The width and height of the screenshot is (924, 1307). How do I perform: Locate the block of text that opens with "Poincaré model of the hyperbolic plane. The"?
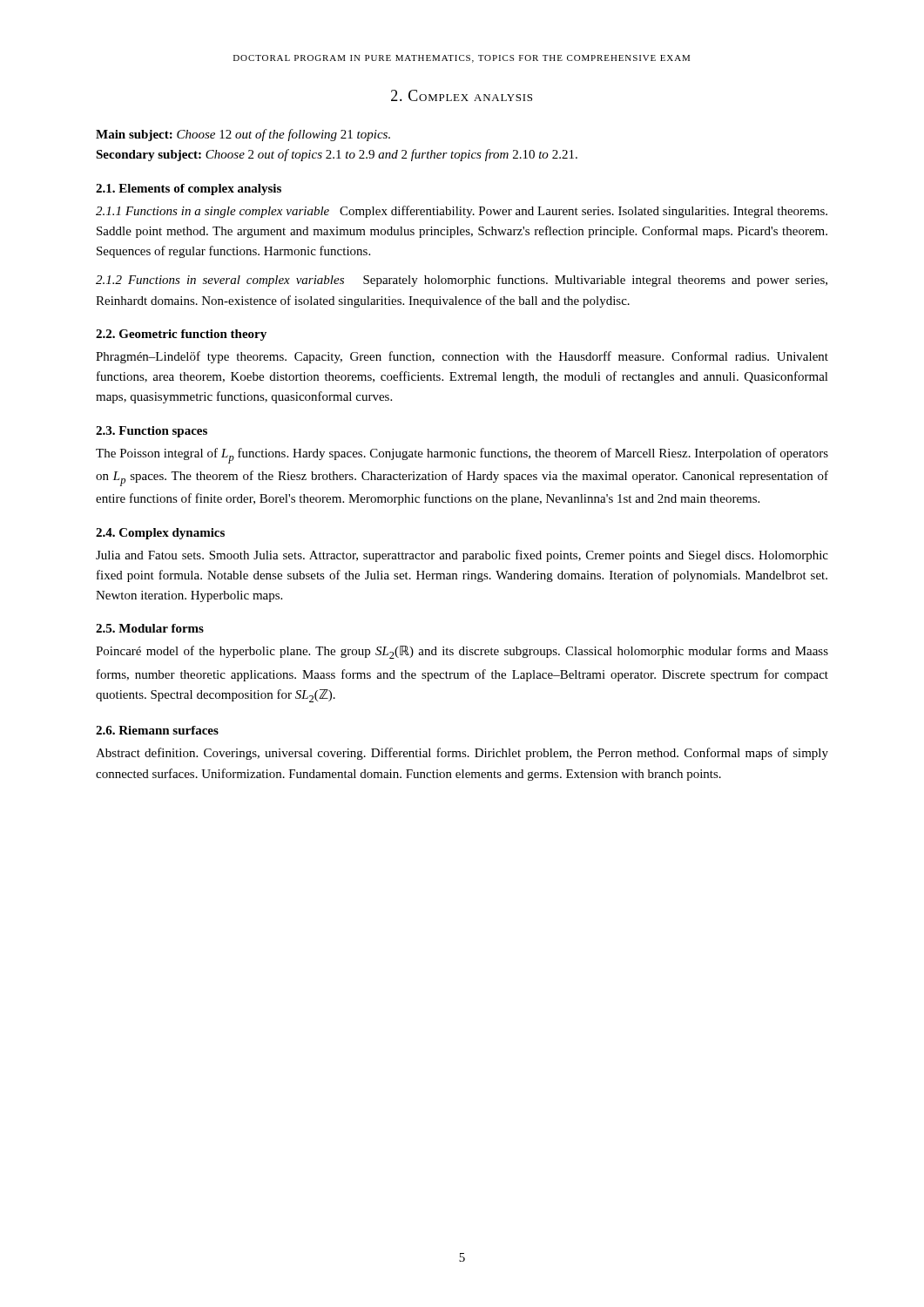(462, 674)
